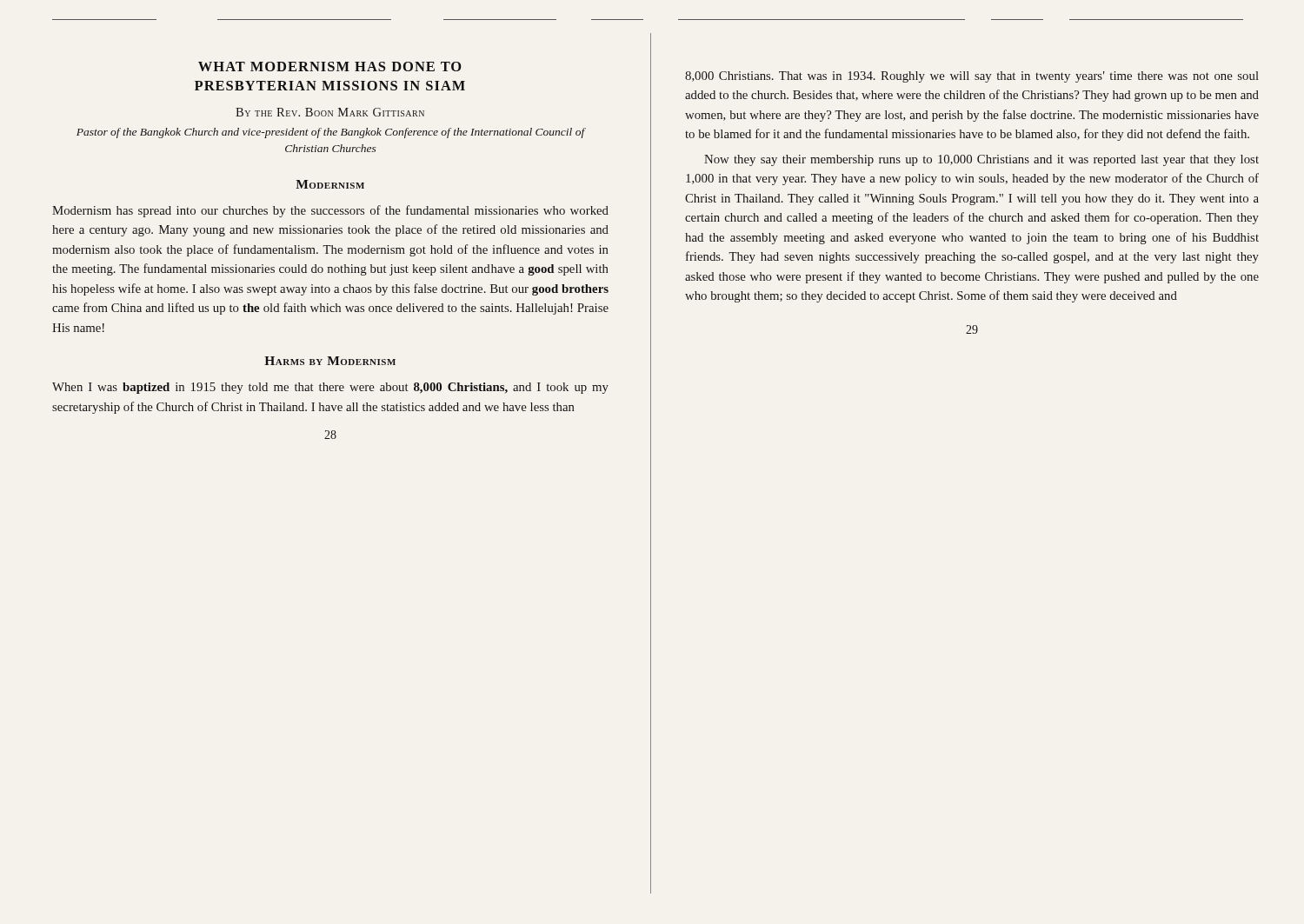Point to the text starting "Pastor of the Bangkok"
The image size is (1304, 924).
pyautogui.click(x=330, y=140)
